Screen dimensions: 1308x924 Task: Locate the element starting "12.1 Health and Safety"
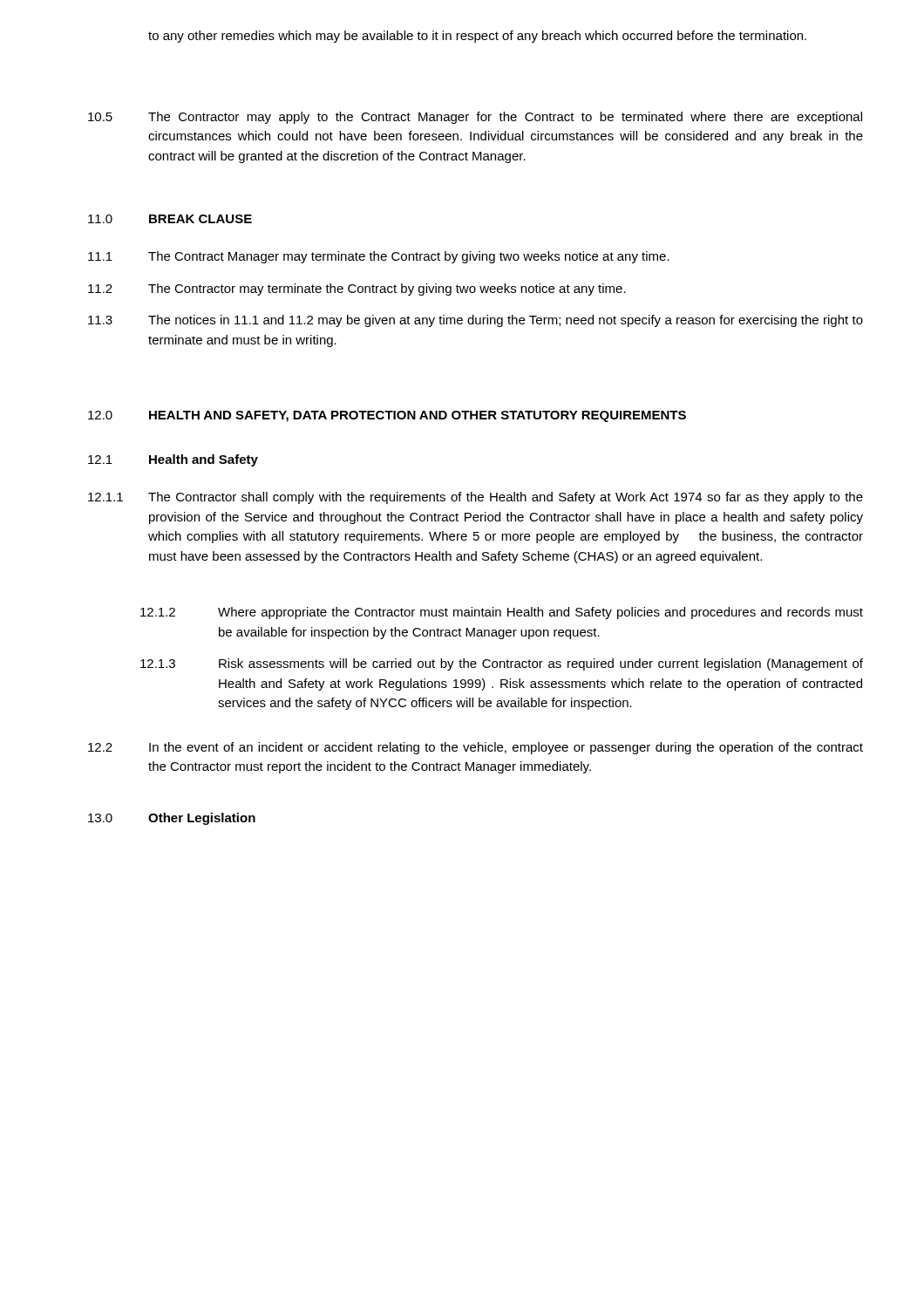[x=173, y=460]
